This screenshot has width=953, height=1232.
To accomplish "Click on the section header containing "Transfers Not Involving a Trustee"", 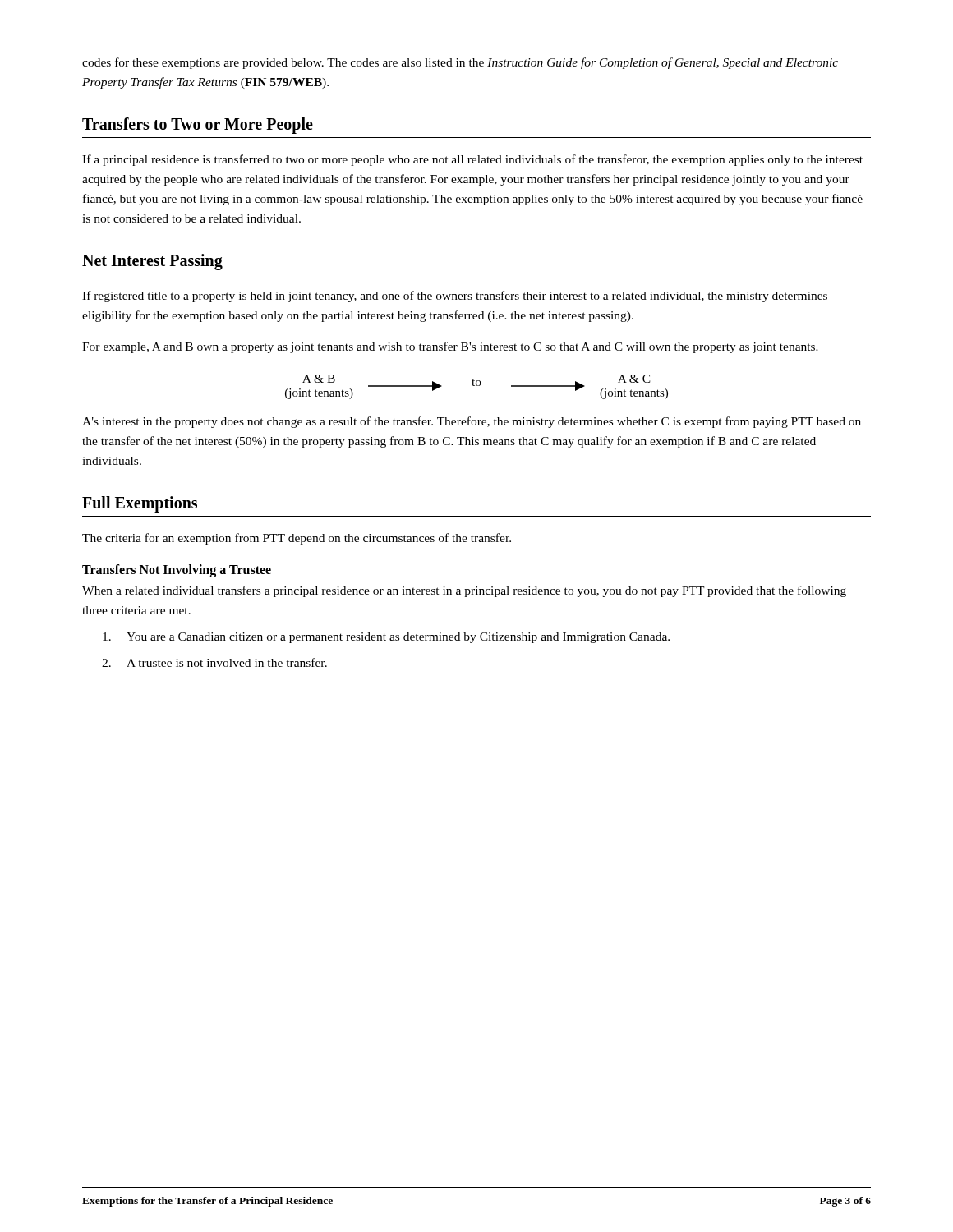I will [x=177, y=571].
